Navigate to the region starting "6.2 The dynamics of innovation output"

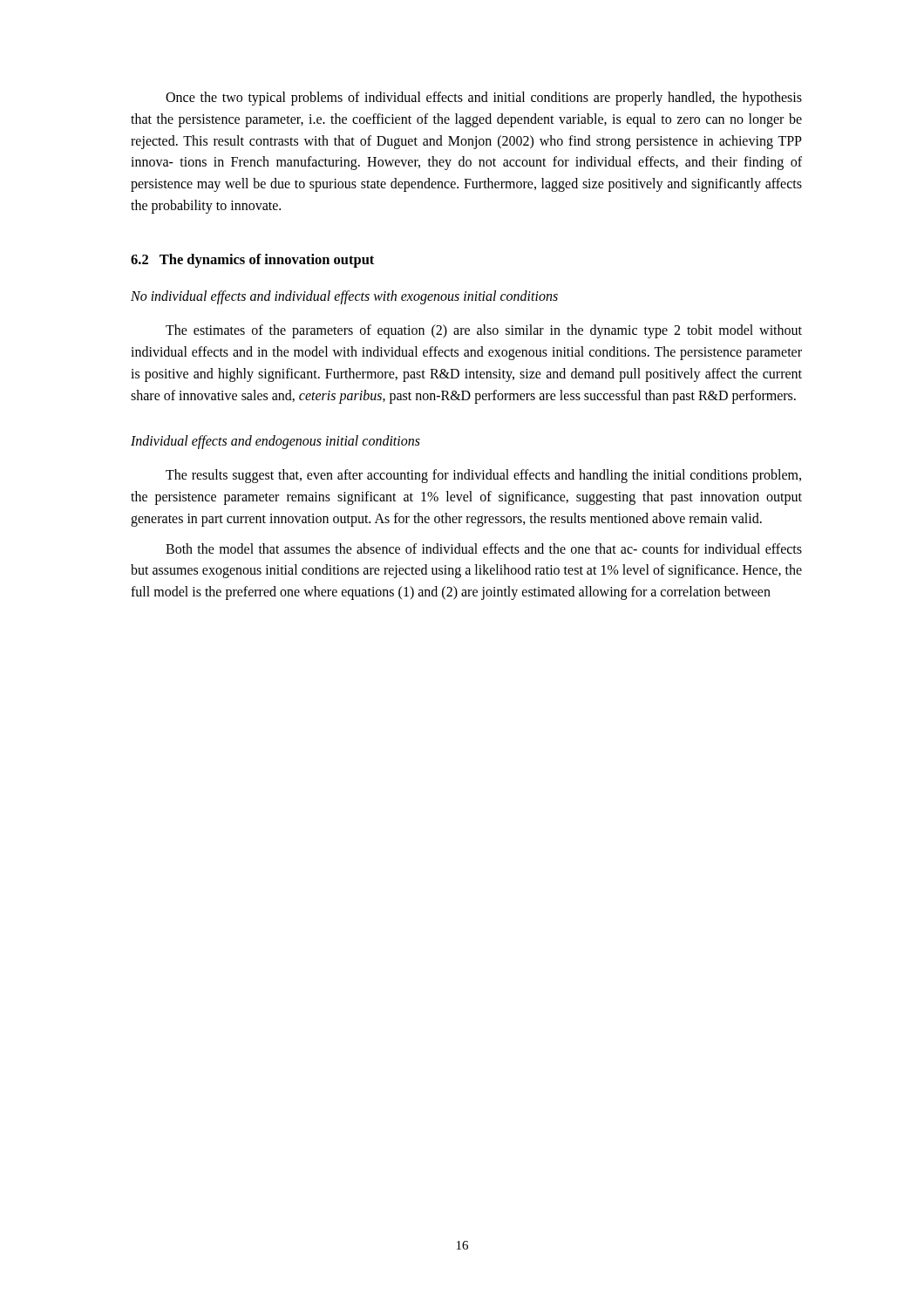(252, 259)
